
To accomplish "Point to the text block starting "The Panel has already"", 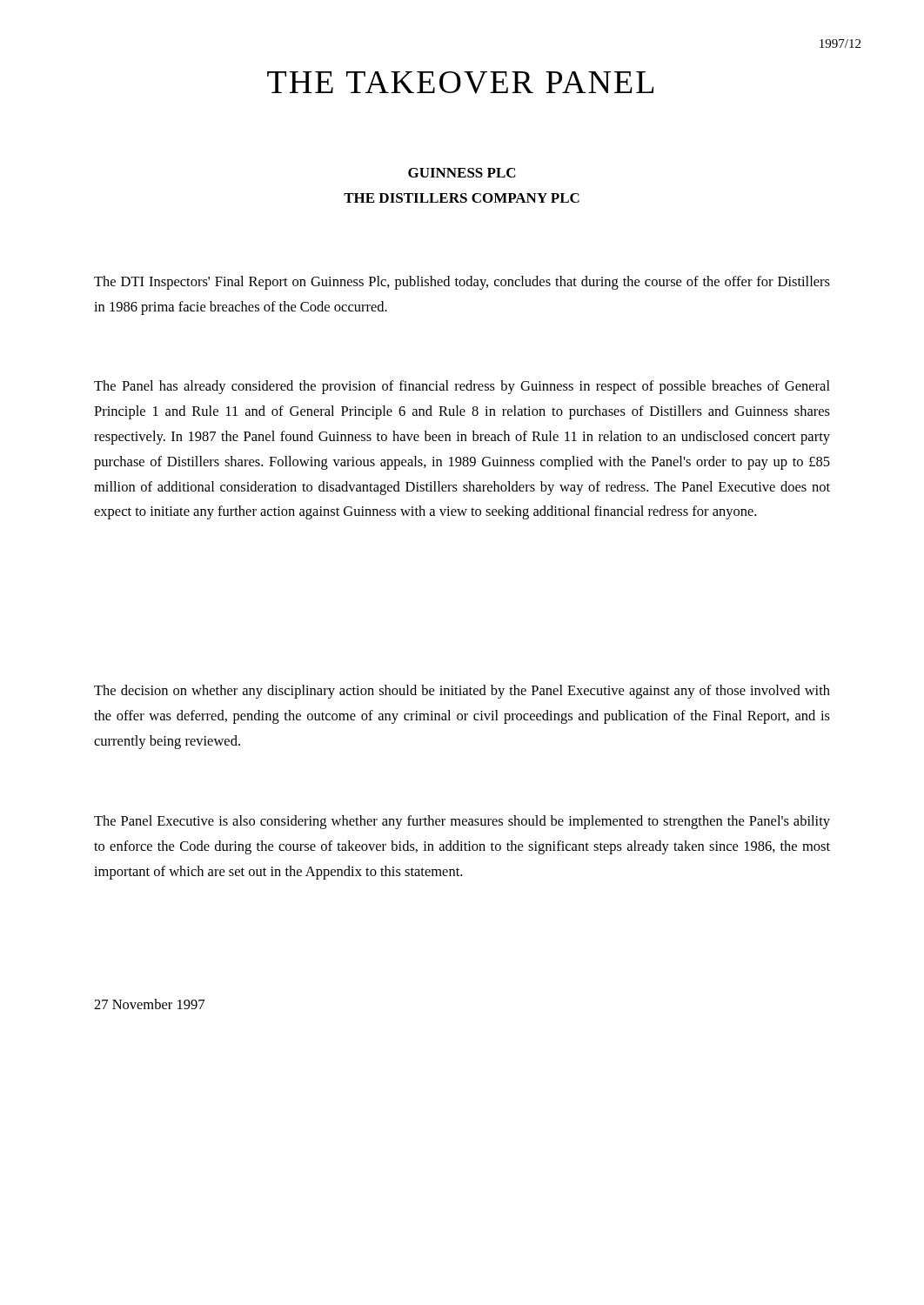I will [x=462, y=449].
